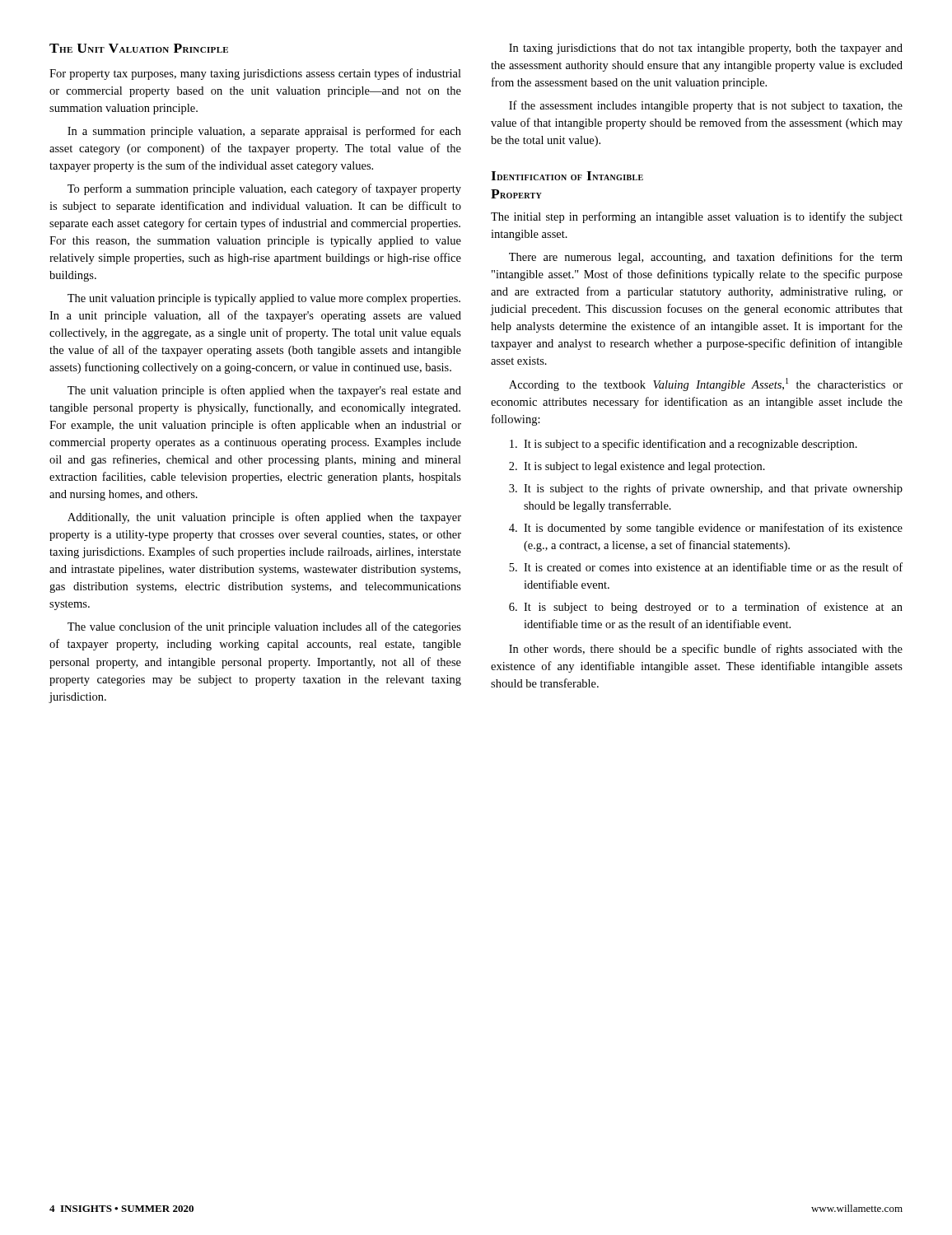The height and width of the screenshot is (1235, 952).
Task: Navigate to the region starting "6. It is subject to being"
Action: point(700,616)
